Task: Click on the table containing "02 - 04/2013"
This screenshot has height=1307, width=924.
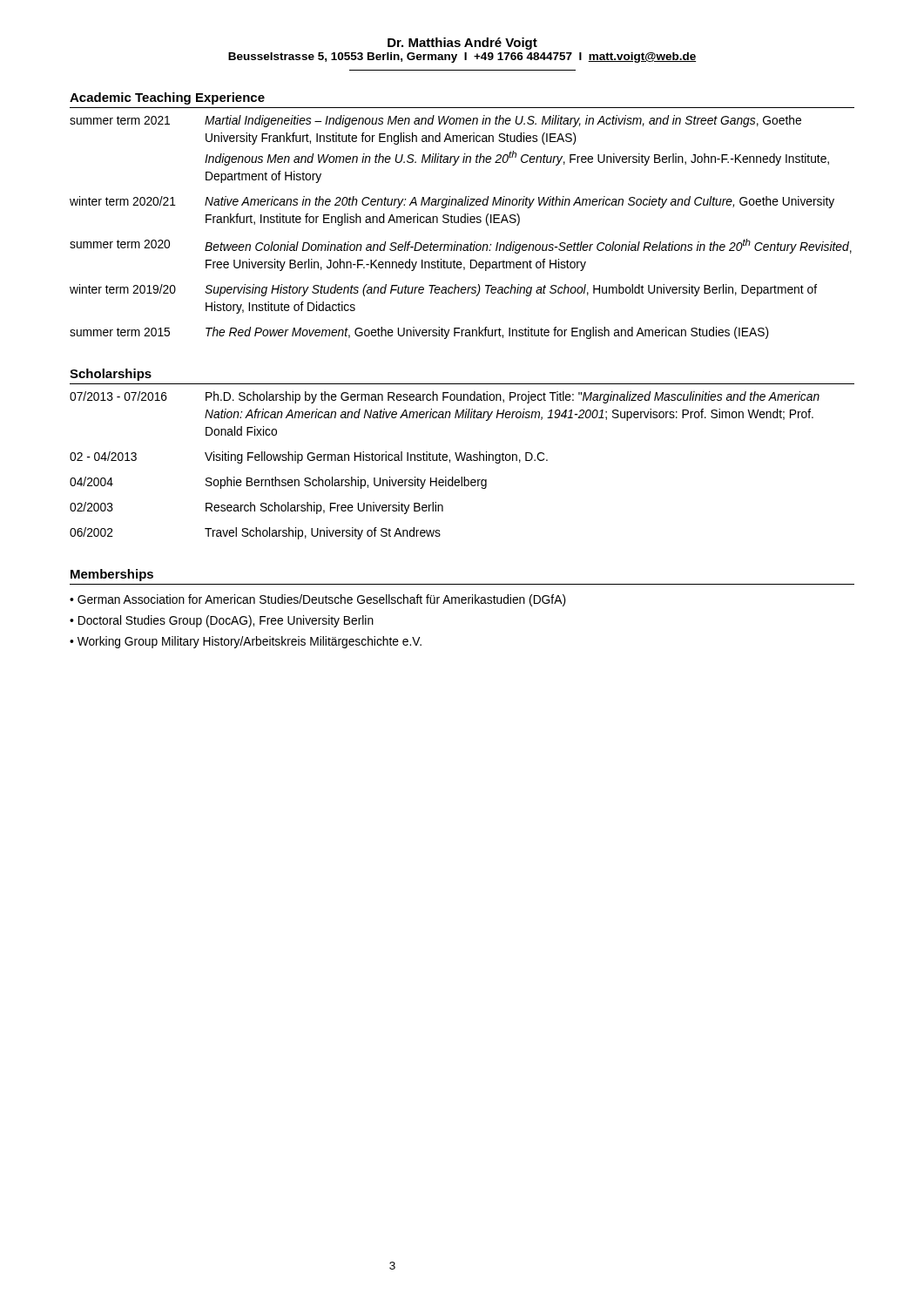Action: (462, 465)
